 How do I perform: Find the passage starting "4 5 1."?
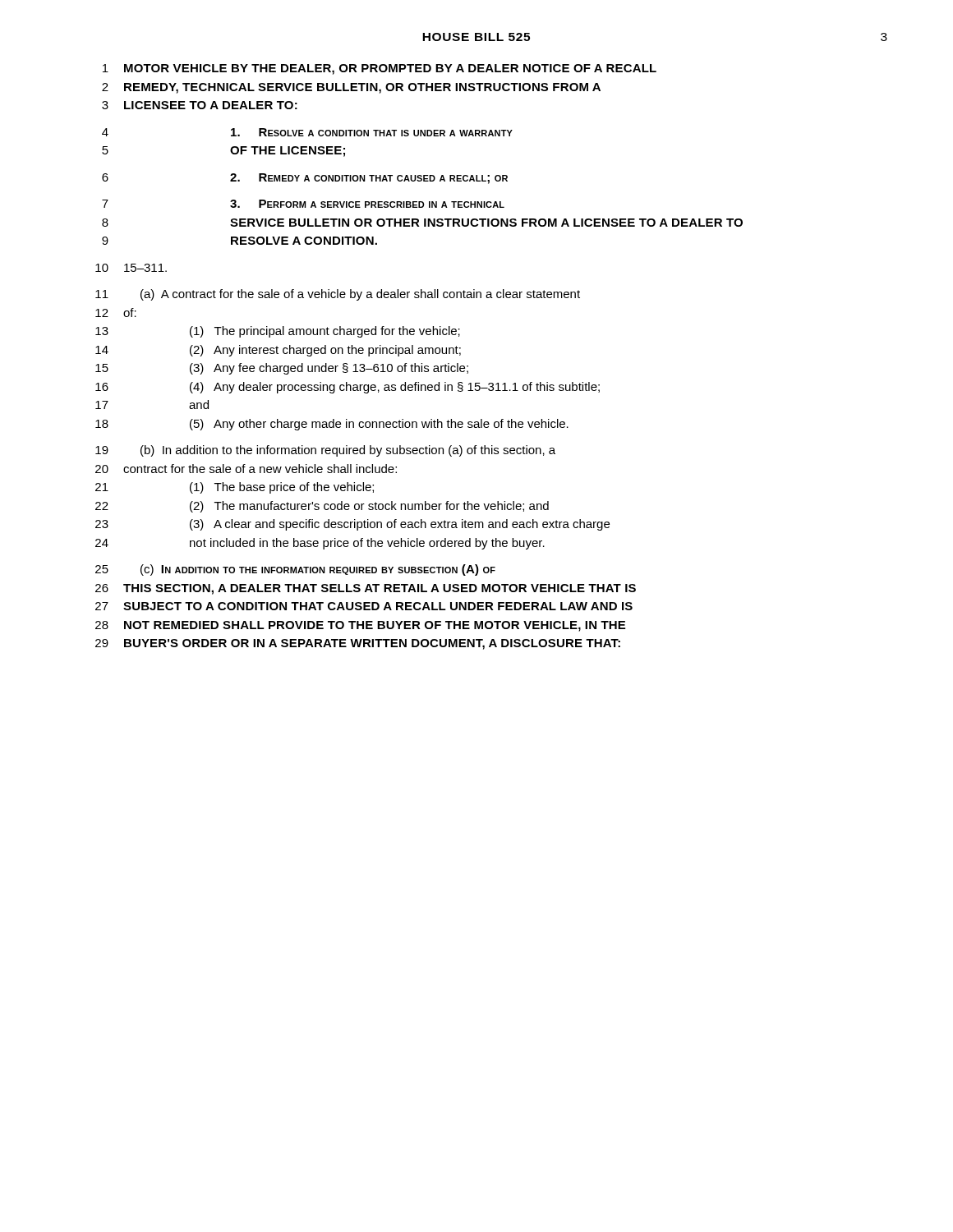476,141
